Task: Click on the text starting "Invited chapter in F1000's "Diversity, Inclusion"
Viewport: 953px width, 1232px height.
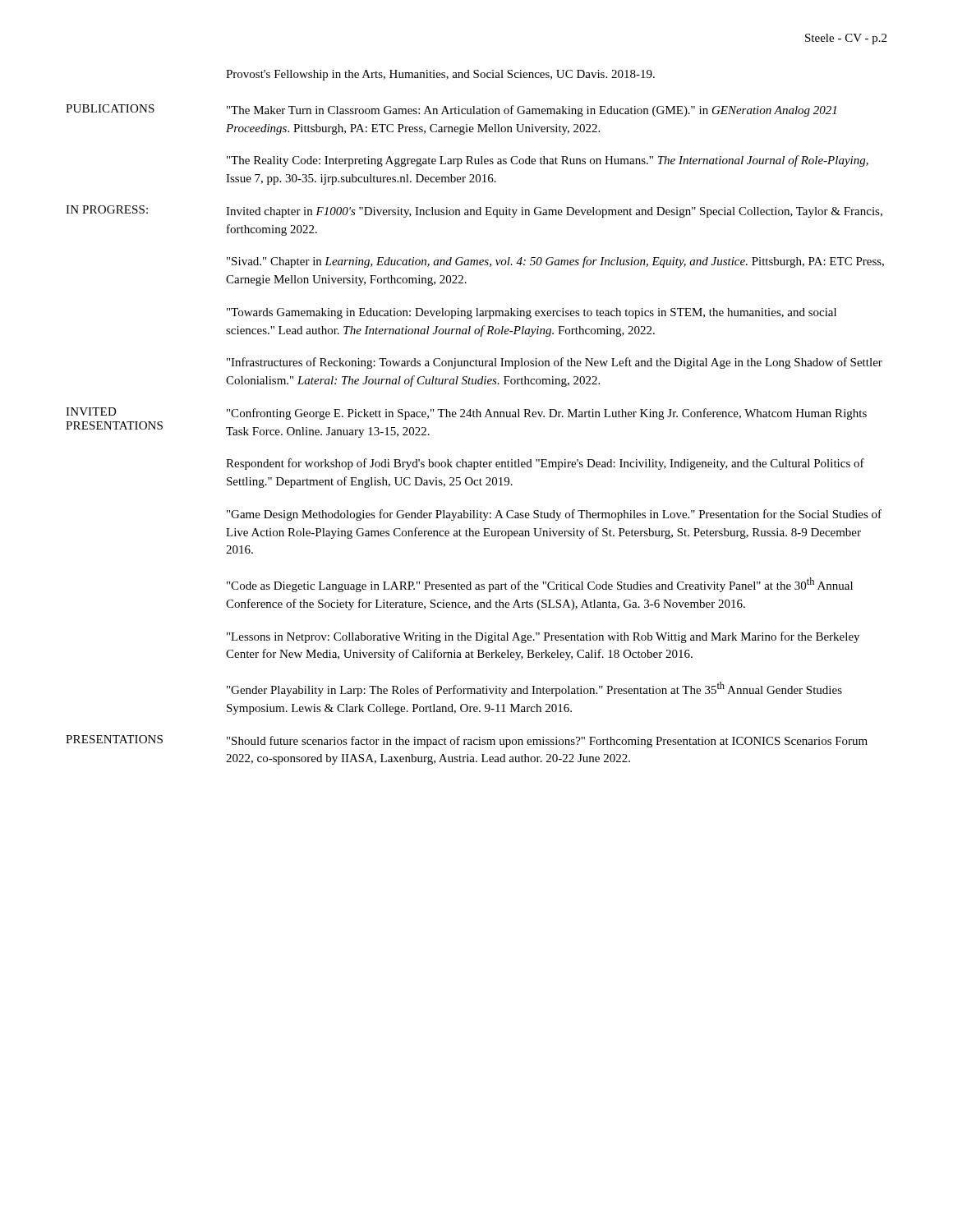Action: pos(554,220)
